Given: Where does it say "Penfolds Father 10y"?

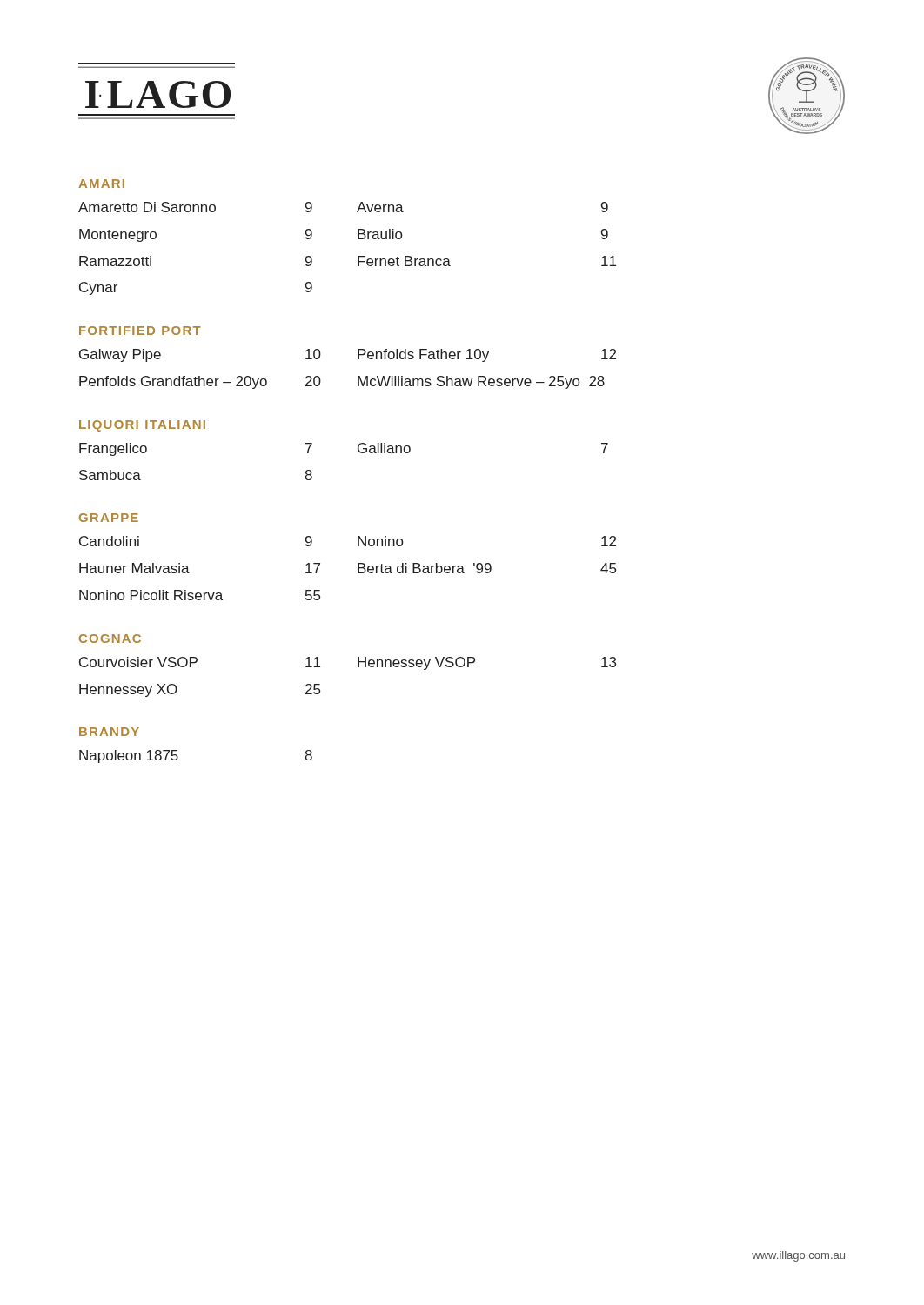Looking at the screenshot, I should [x=423, y=355].
